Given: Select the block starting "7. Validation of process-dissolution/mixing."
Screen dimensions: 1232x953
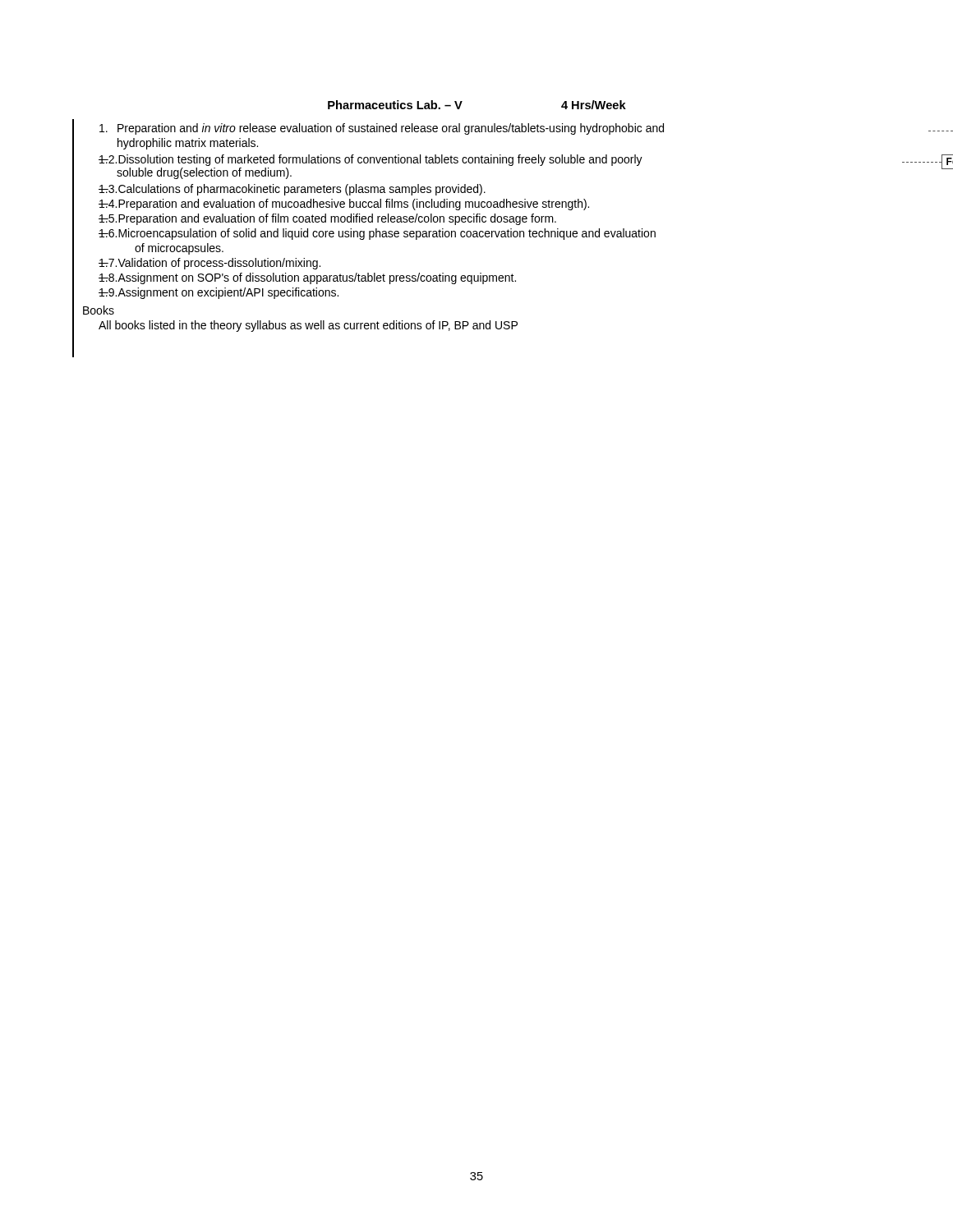Looking at the screenshot, I should click(210, 263).
